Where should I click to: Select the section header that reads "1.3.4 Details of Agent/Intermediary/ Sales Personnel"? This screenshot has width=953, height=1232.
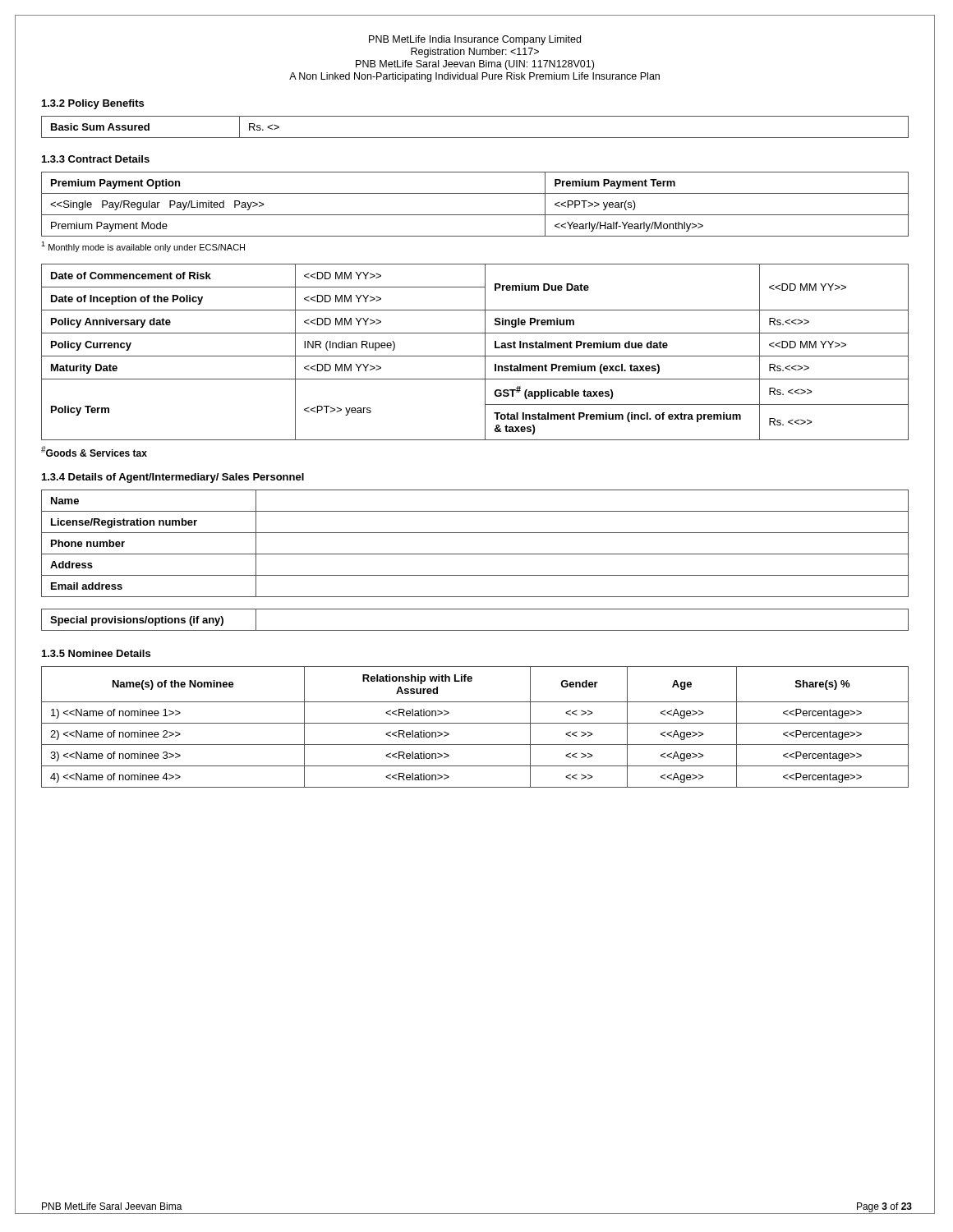173,477
